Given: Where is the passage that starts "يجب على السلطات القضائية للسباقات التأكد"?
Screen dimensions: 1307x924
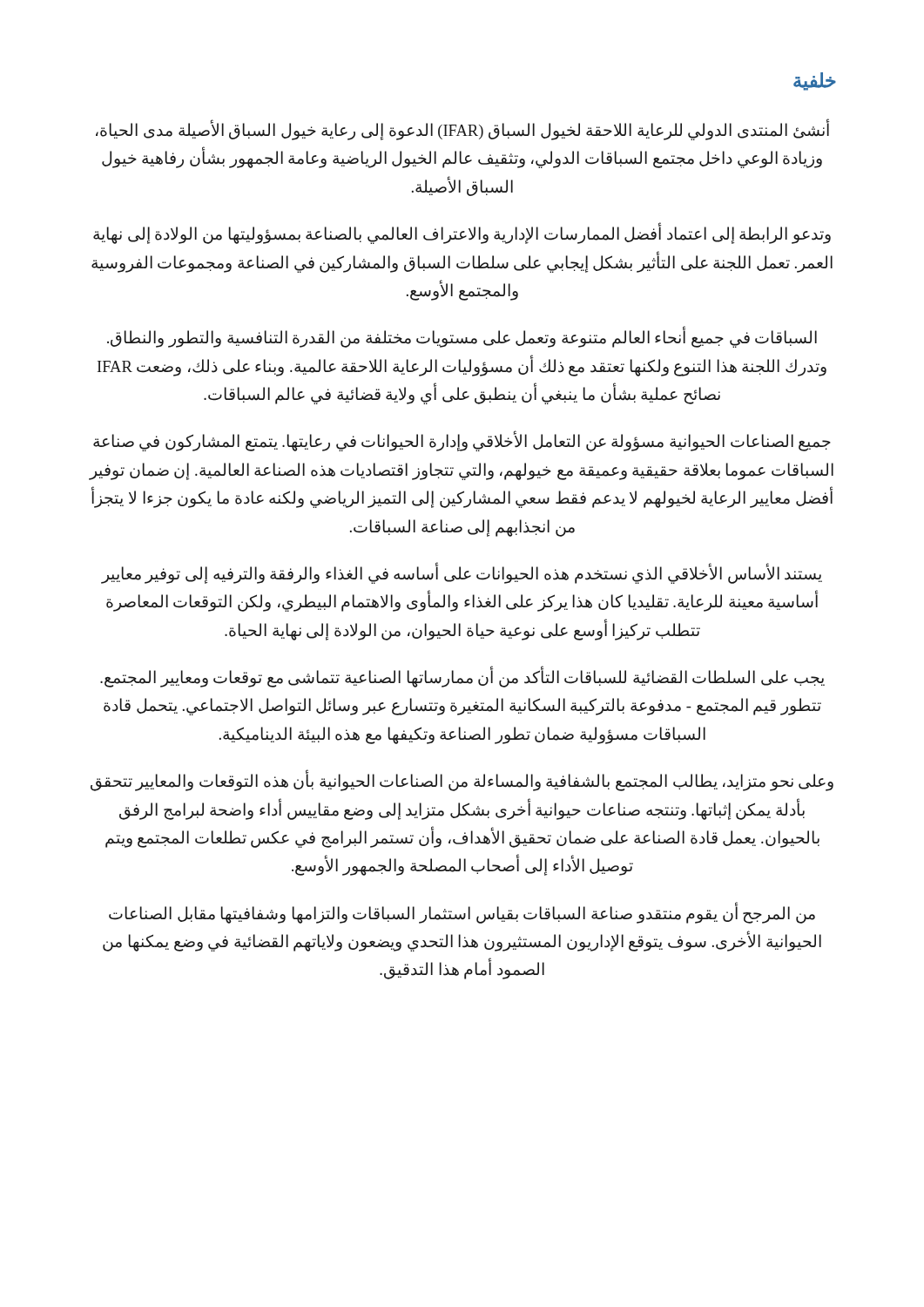Looking at the screenshot, I should click(x=462, y=706).
